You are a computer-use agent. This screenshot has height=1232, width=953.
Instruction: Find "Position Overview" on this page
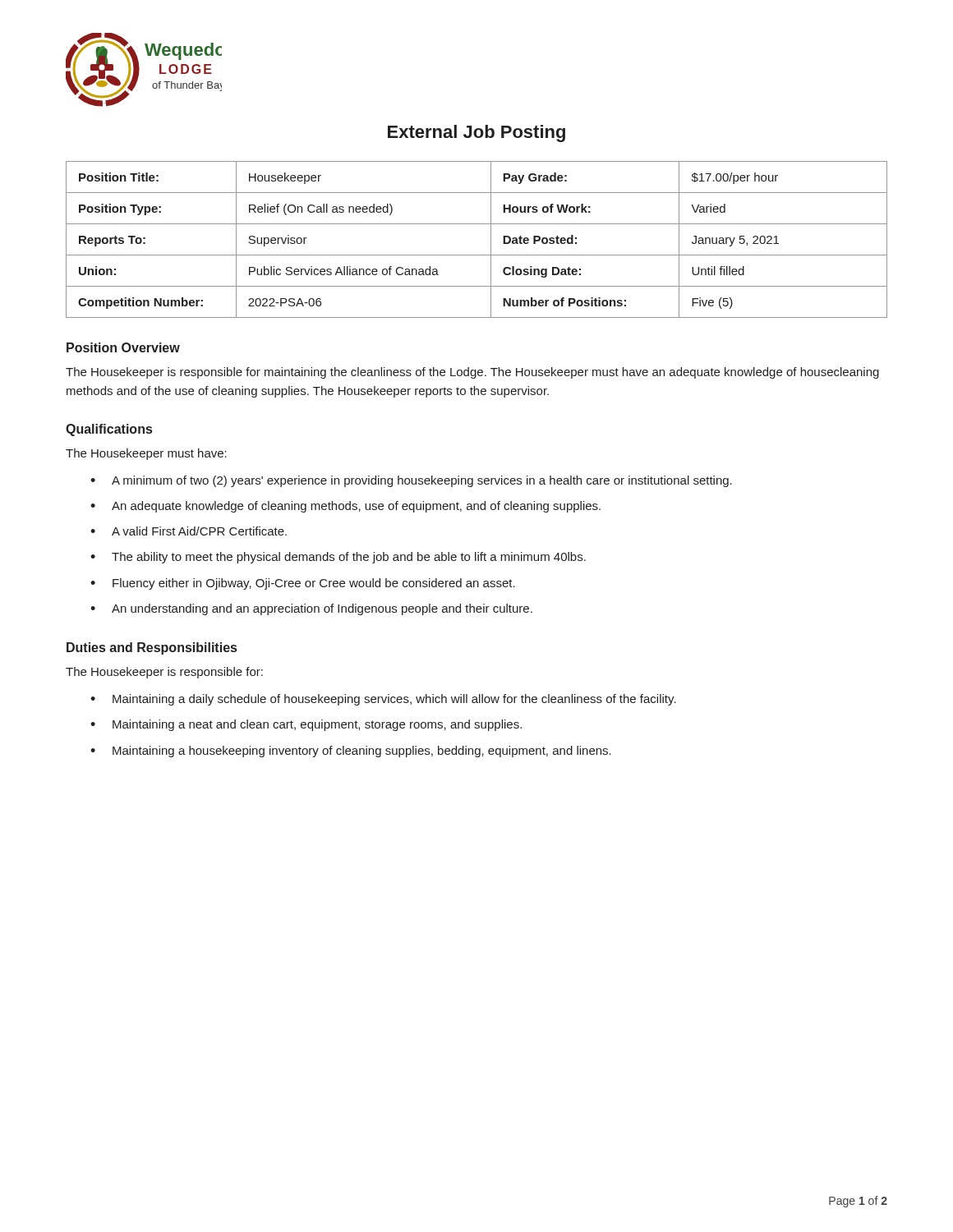tap(123, 348)
